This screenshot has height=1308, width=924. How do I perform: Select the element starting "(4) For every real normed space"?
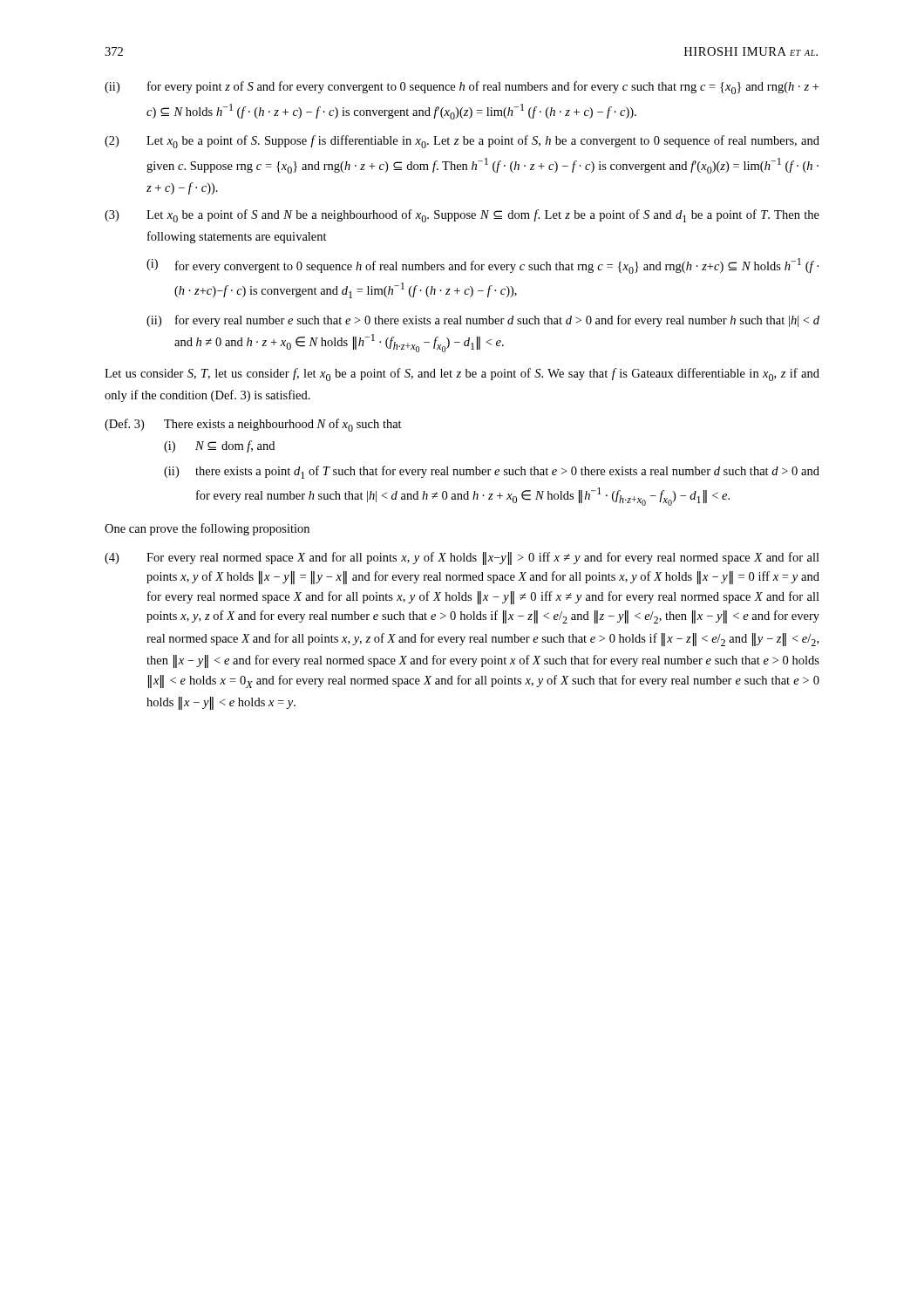(x=462, y=630)
